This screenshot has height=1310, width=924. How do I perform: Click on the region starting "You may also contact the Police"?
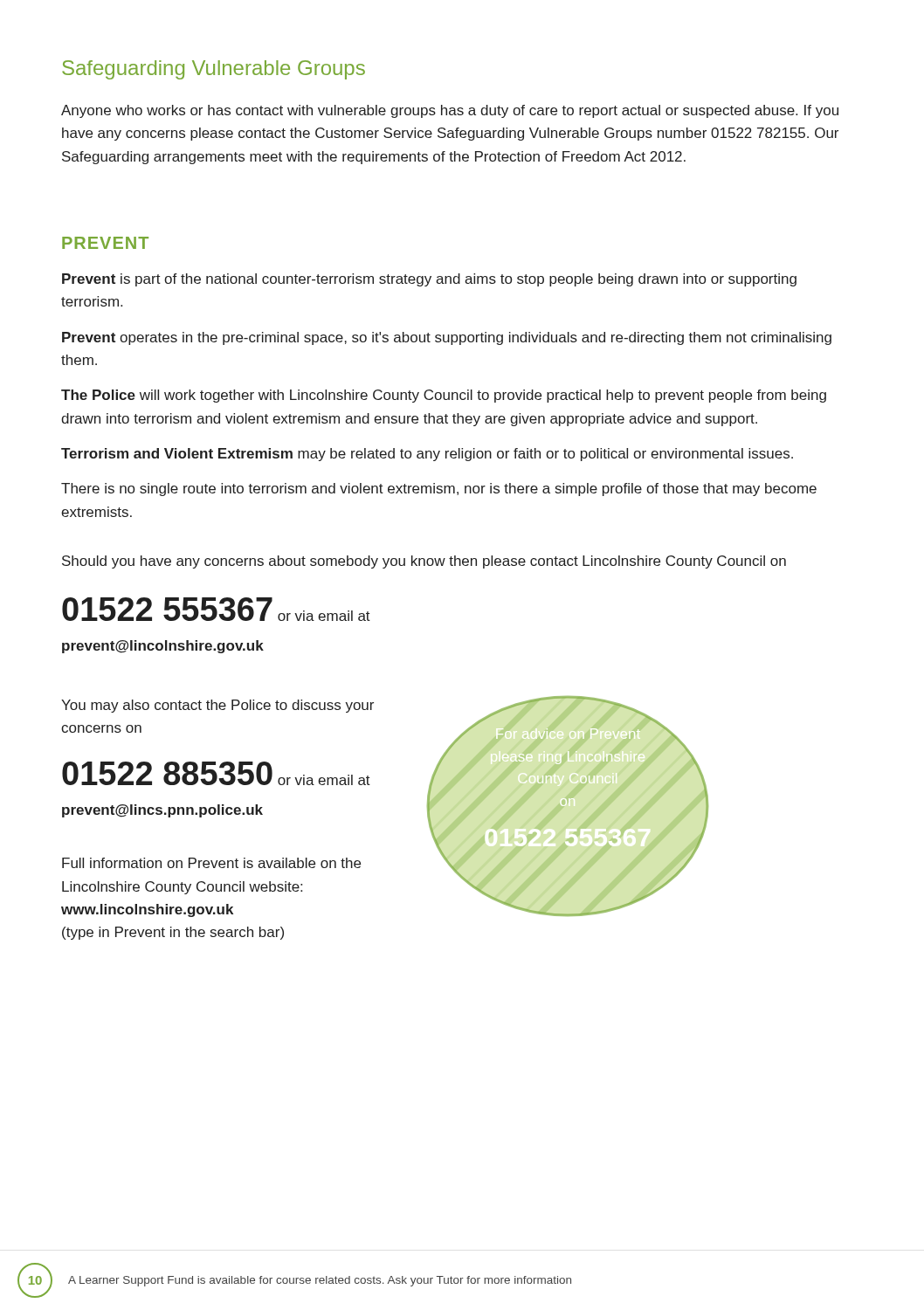(218, 717)
